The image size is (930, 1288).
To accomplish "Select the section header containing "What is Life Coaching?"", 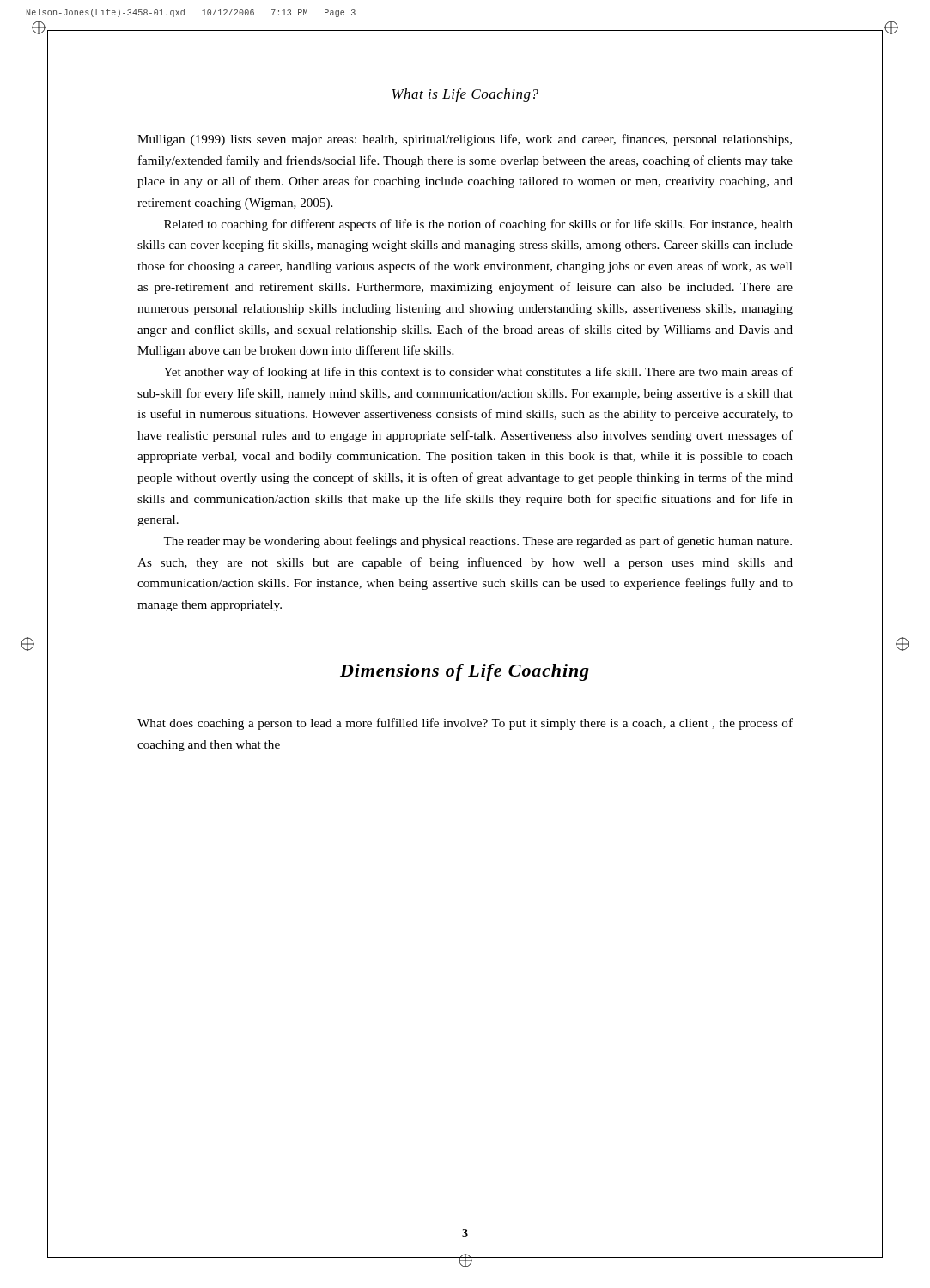I will pyautogui.click(x=465, y=94).
